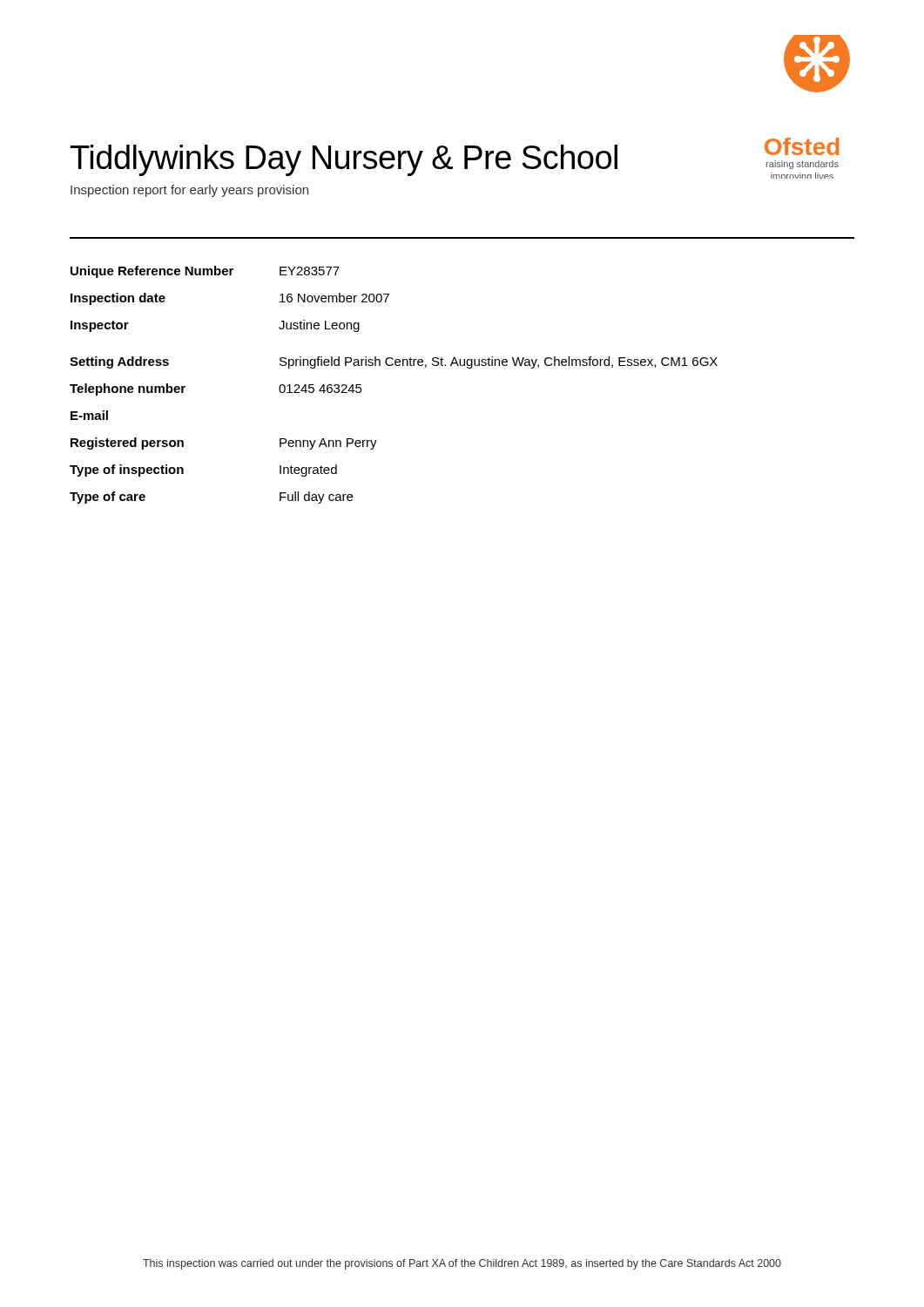Find a logo
Image resolution: width=924 pixels, height=1307 pixels.
[x=802, y=107]
